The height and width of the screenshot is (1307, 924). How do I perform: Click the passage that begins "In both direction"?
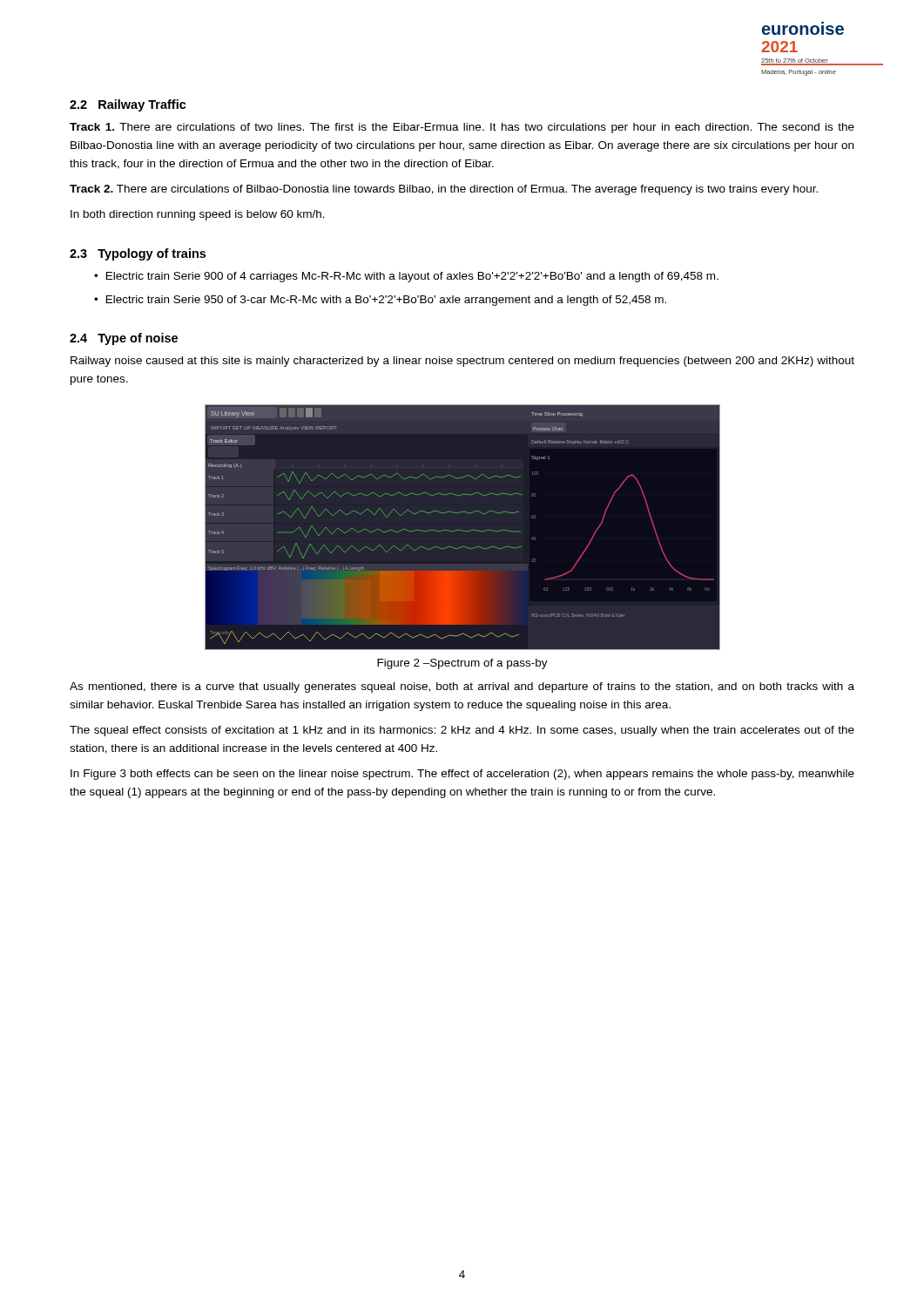pos(197,214)
